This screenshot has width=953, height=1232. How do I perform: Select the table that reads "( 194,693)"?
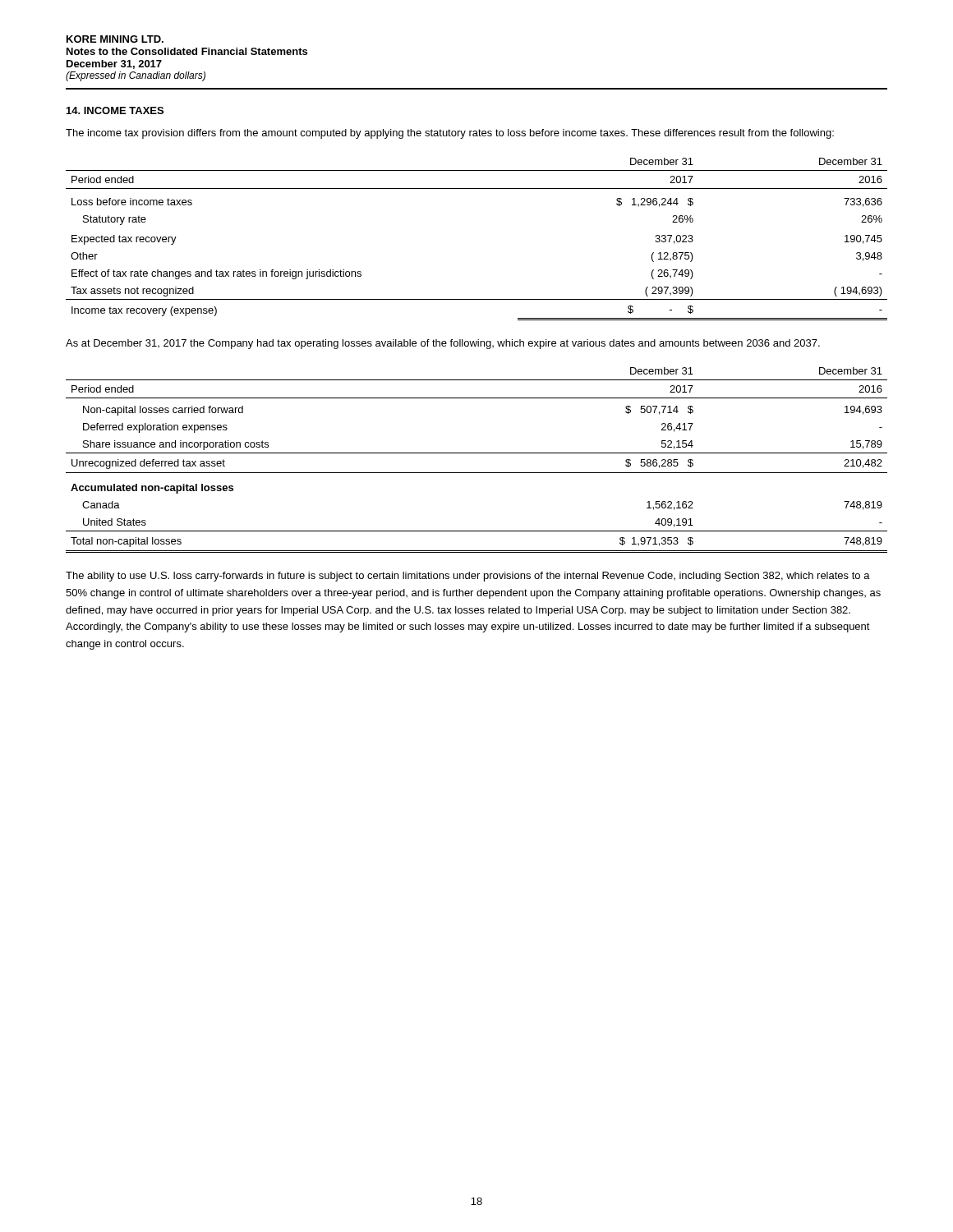tap(476, 236)
